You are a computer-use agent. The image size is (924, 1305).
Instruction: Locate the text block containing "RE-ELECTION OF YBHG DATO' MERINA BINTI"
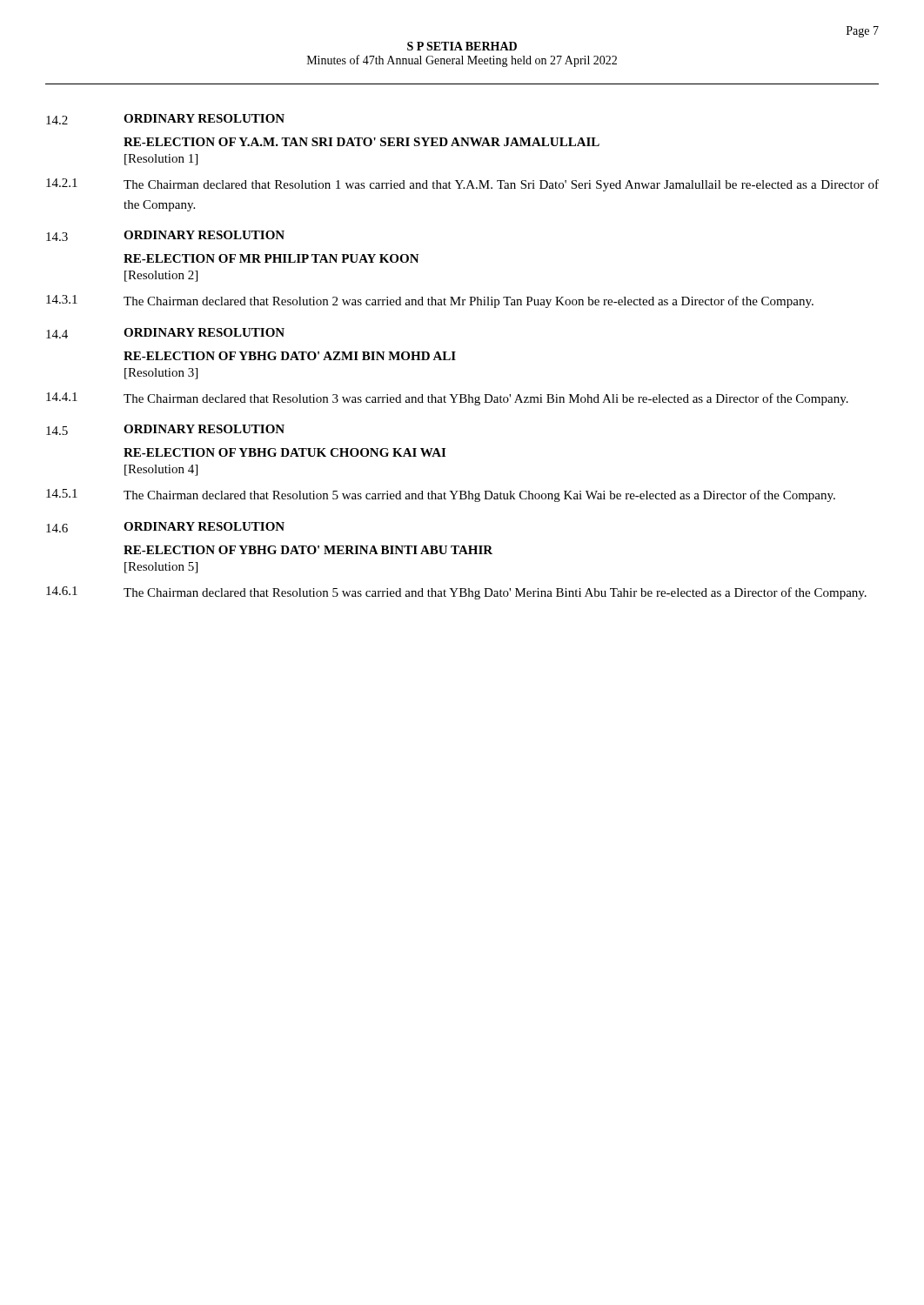[x=501, y=558]
